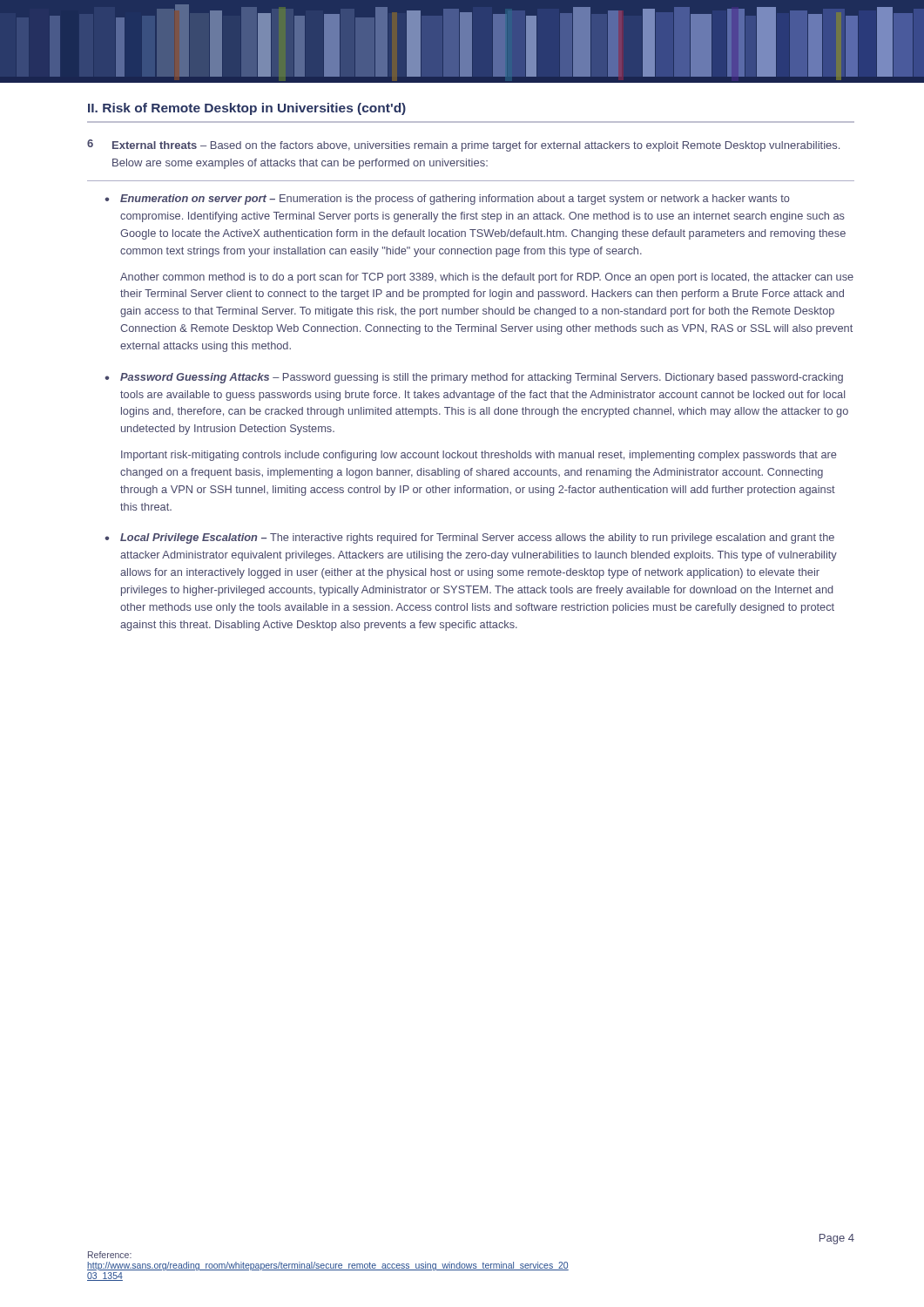The width and height of the screenshot is (924, 1307).
Task: Locate the footnote
Action: tap(328, 1265)
